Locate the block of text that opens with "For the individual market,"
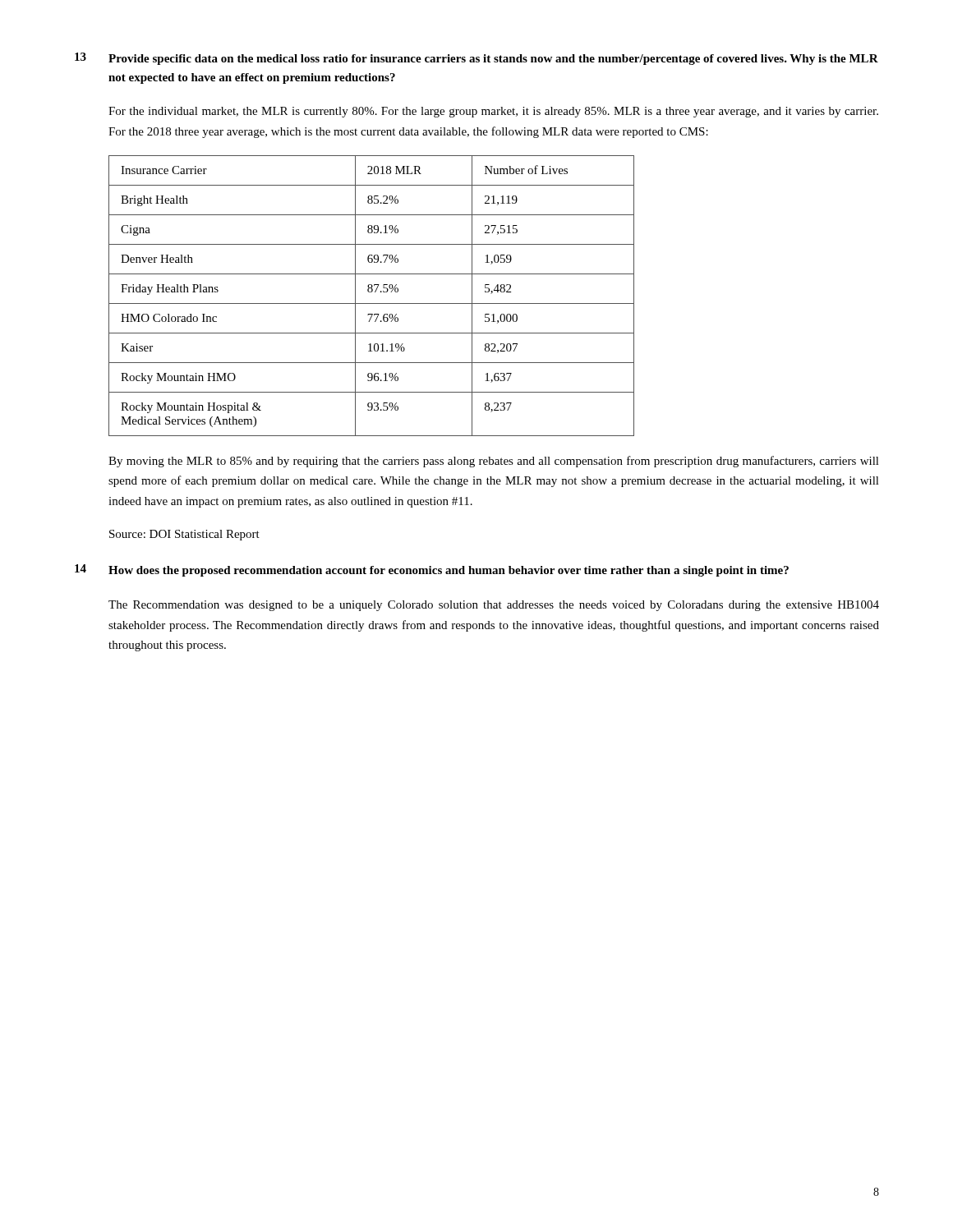The width and height of the screenshot is (953, 1232). (x=494, y=121)
